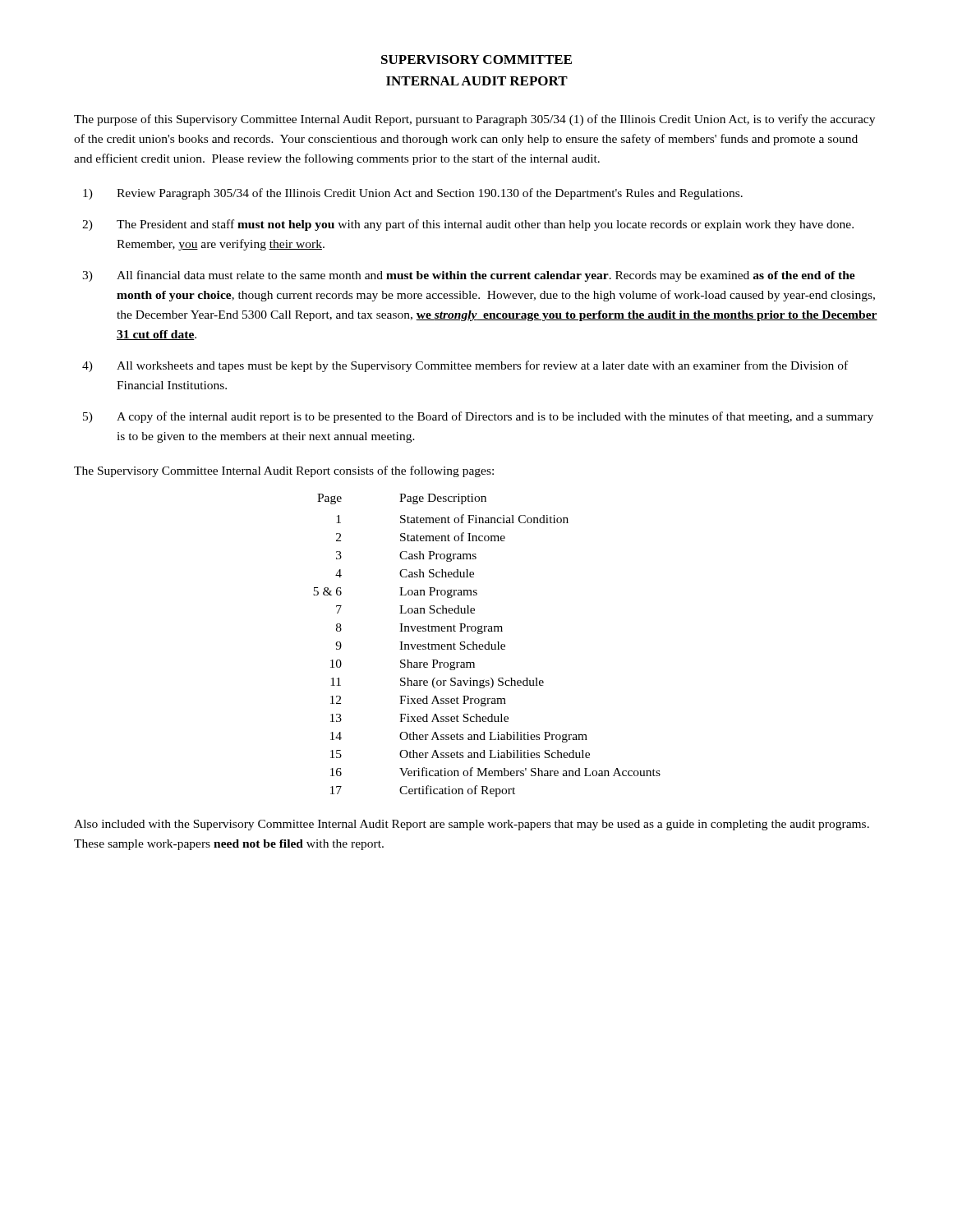Navigate to the text starting "1) Review Paragraph 305/34 of the Illinois"
953x1232 pixels.
476,193
